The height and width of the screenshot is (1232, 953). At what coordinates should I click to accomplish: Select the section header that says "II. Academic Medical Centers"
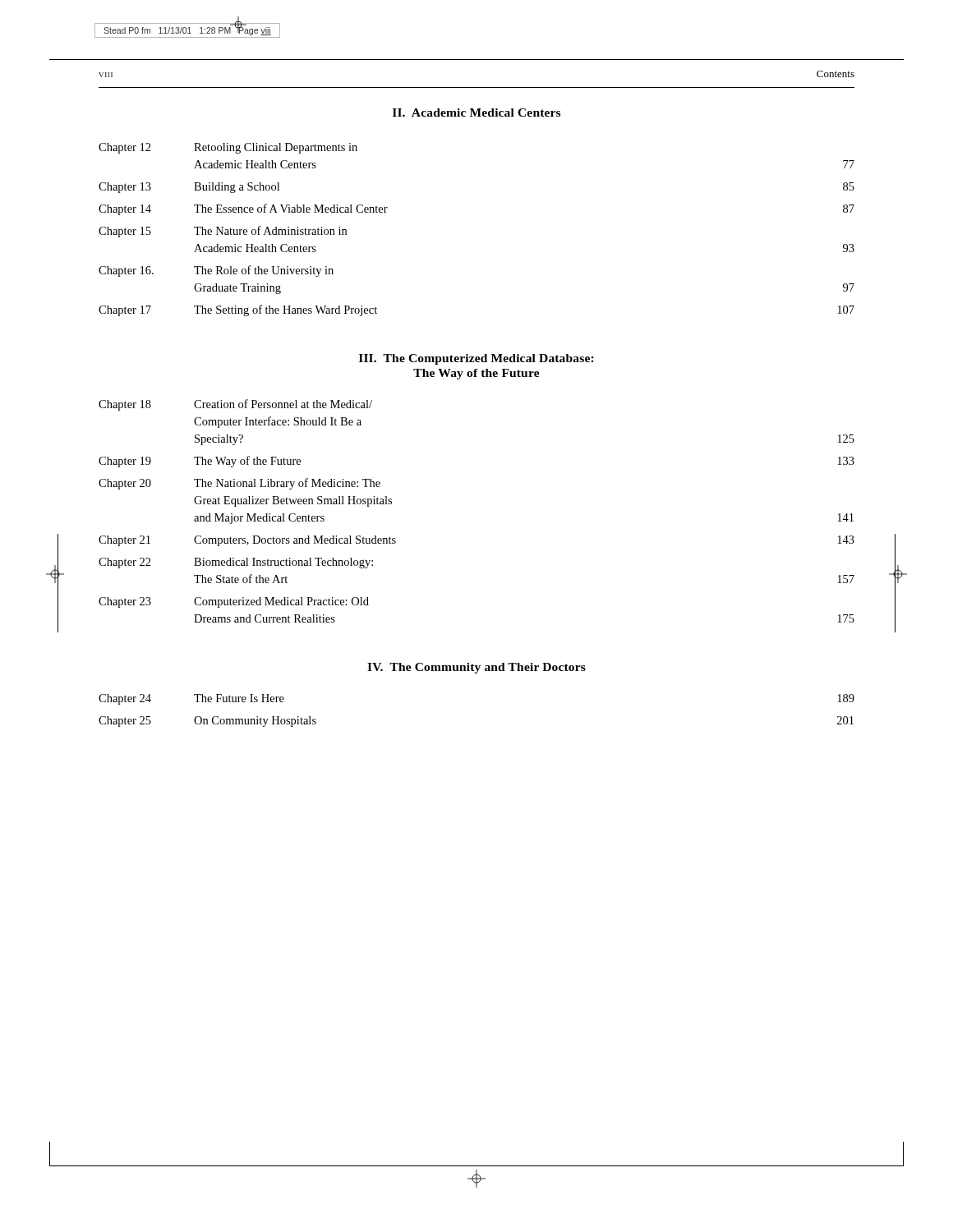476,112
